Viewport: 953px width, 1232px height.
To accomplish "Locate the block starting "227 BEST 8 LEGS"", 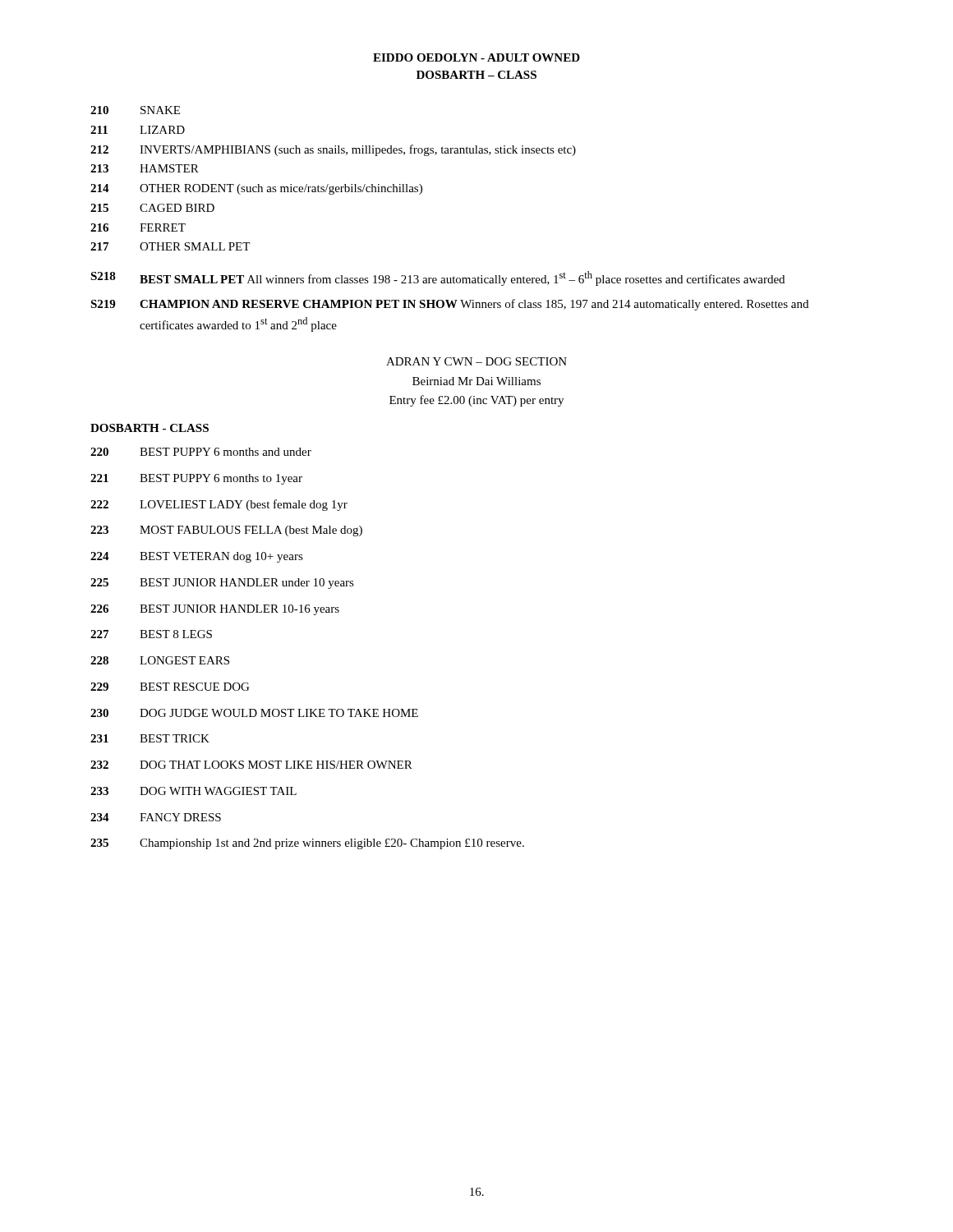I will pos(151,634).
